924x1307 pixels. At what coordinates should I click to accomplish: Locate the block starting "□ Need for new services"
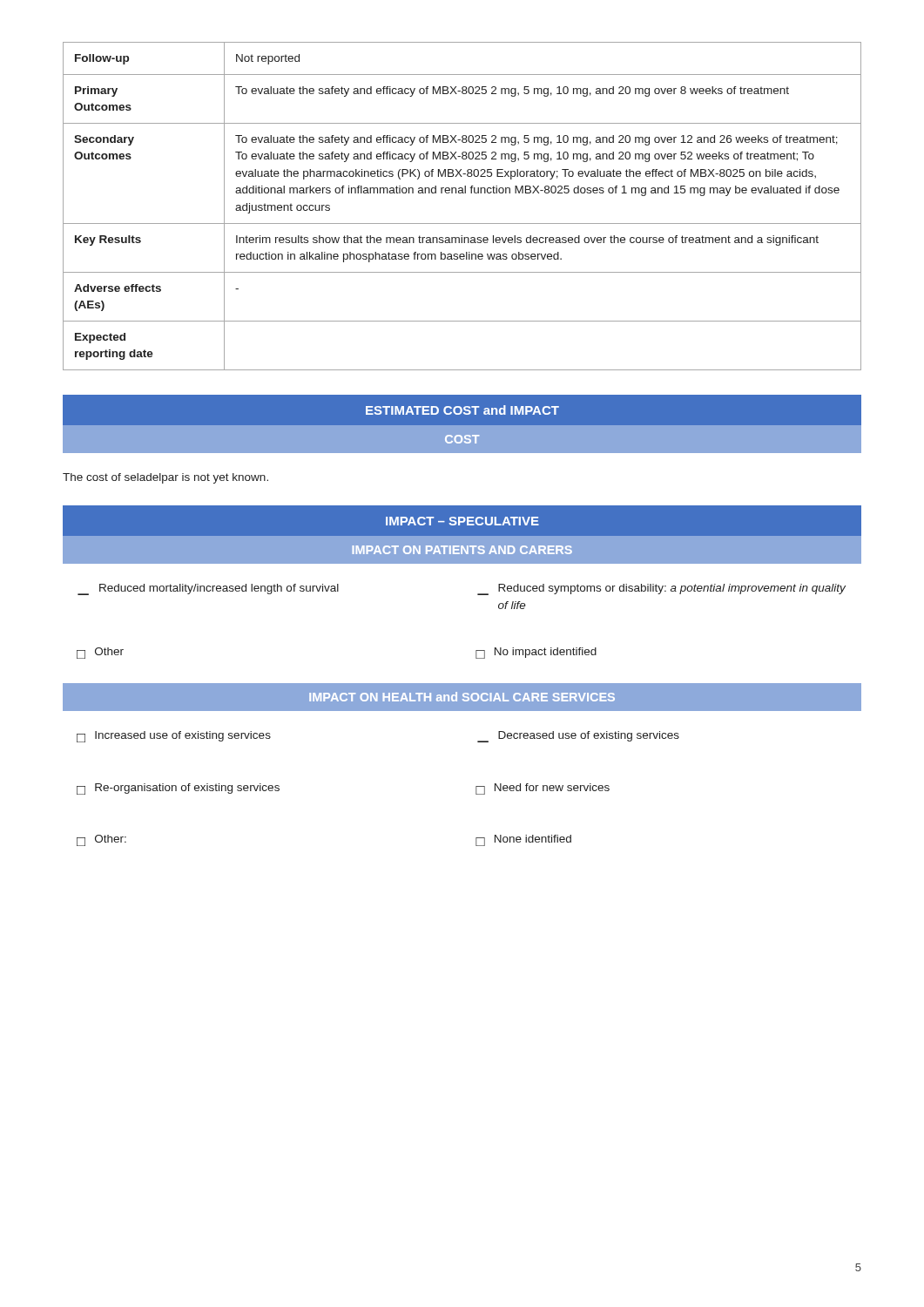pyautogui.click(x=543, y=790)
